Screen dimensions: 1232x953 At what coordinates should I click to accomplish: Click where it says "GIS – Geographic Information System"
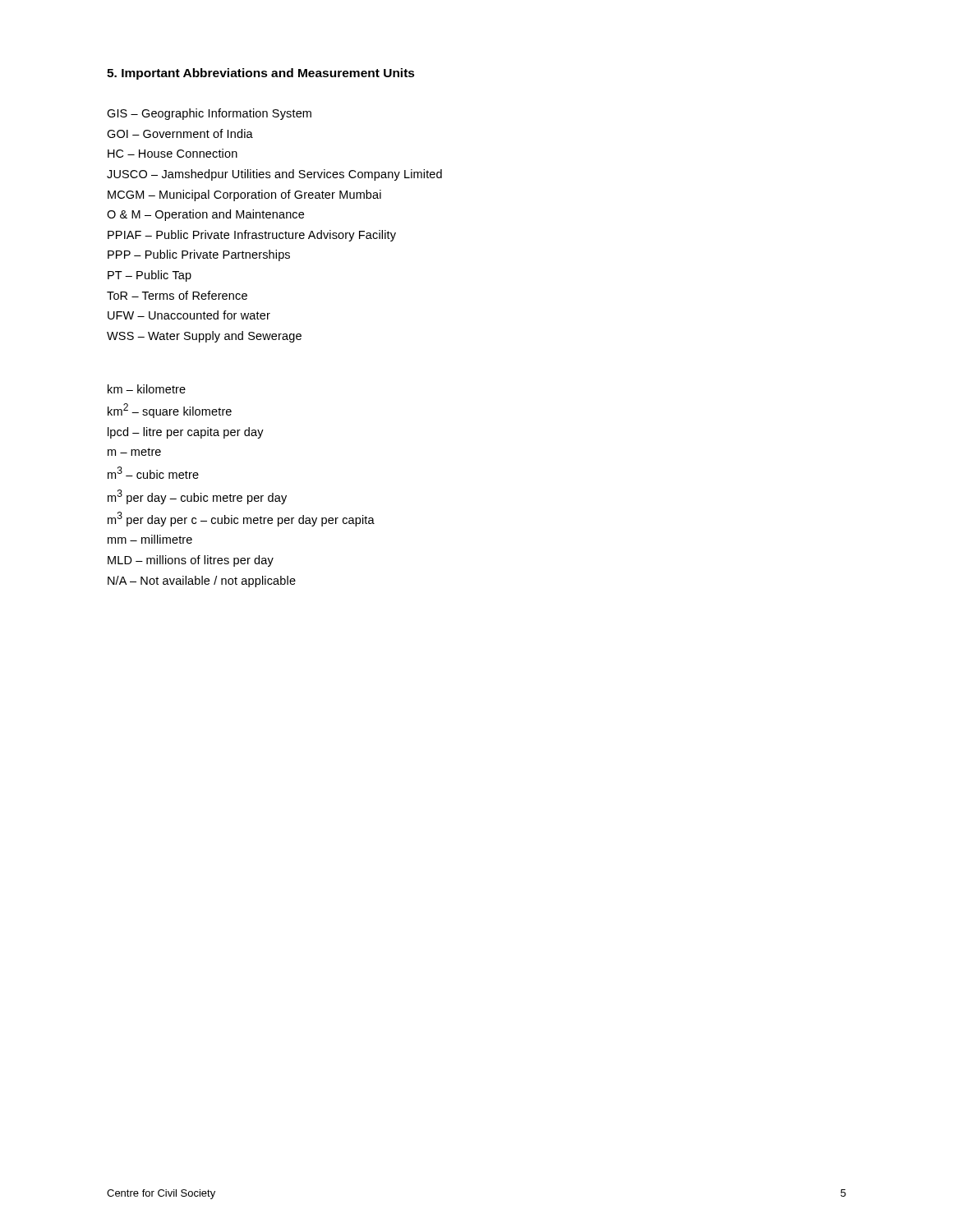pos(210,113)
